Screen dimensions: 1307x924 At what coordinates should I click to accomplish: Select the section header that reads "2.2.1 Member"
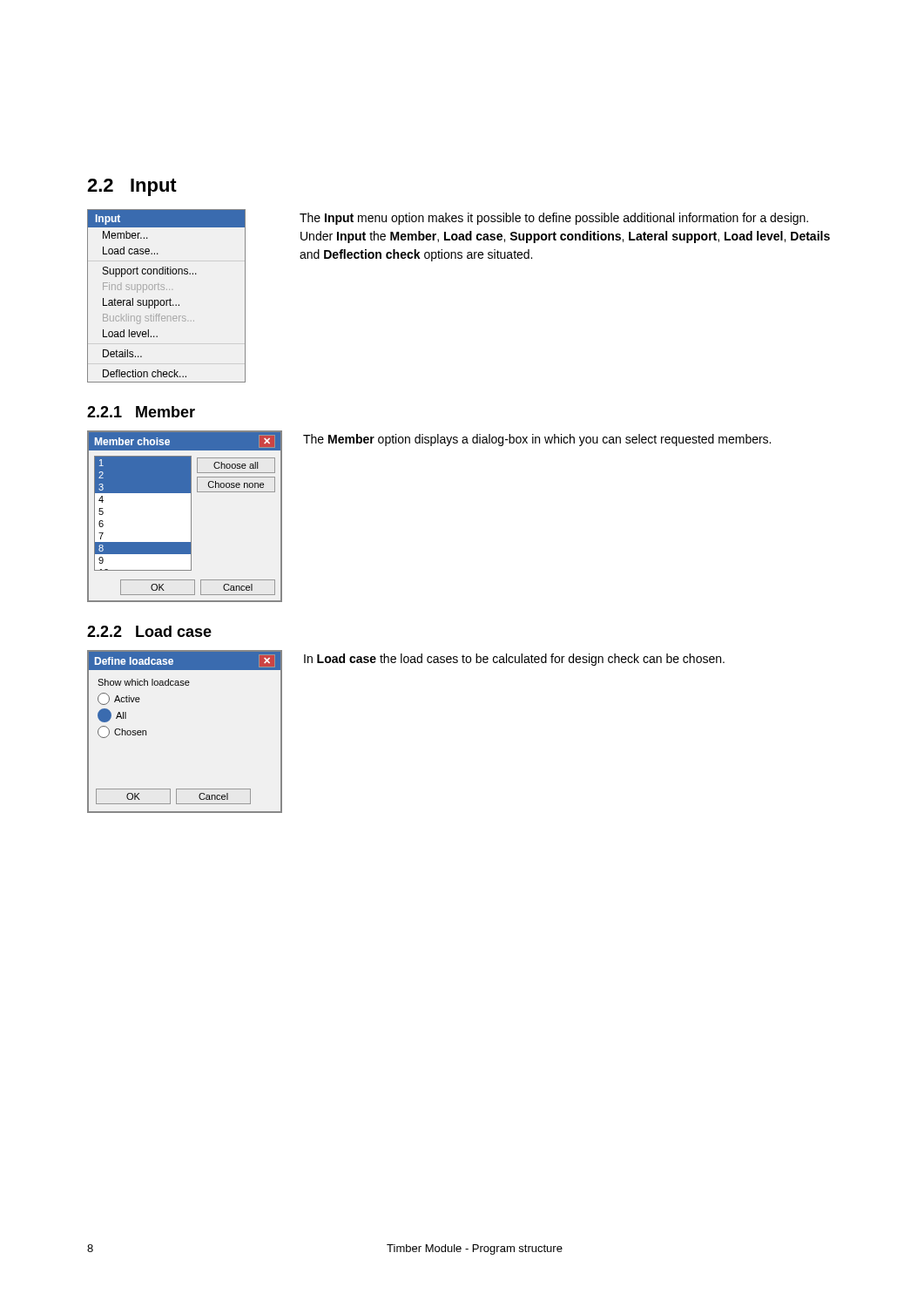pyautogui.click(x=141, y=412)
